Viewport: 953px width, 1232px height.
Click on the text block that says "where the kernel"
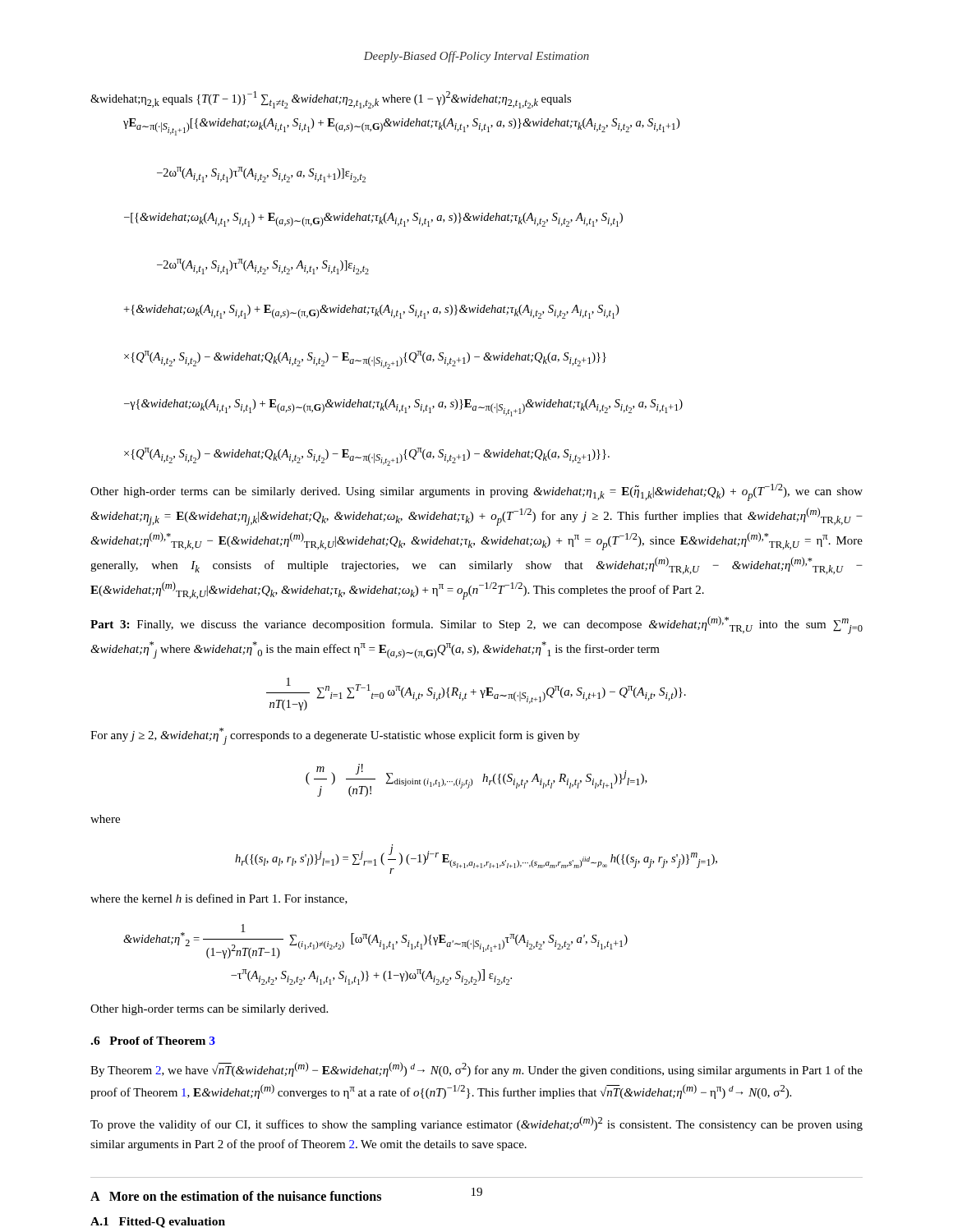click(219, 899)
